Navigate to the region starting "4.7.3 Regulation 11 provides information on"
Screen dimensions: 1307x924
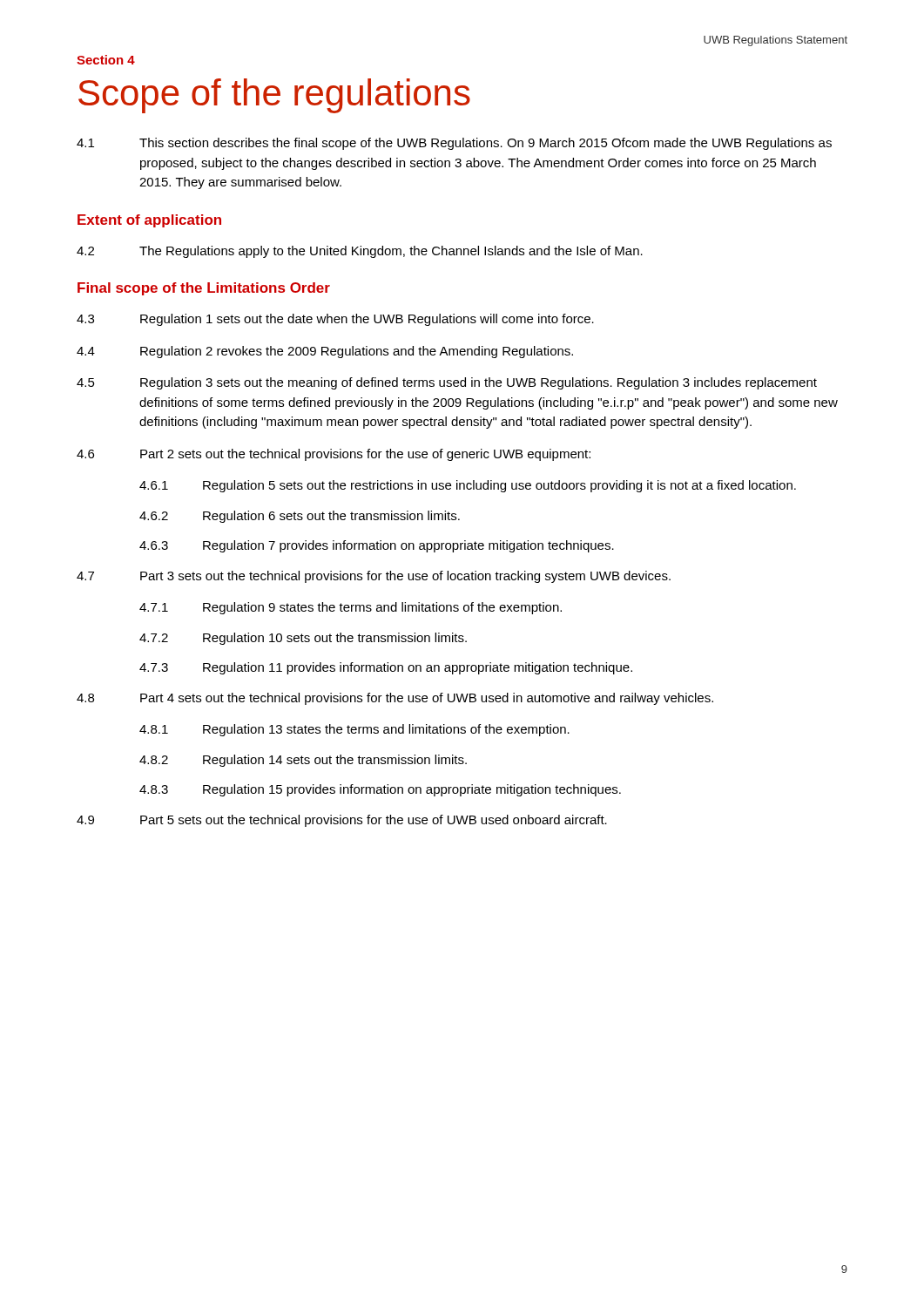pyautogui.click(x=493, y=668)
